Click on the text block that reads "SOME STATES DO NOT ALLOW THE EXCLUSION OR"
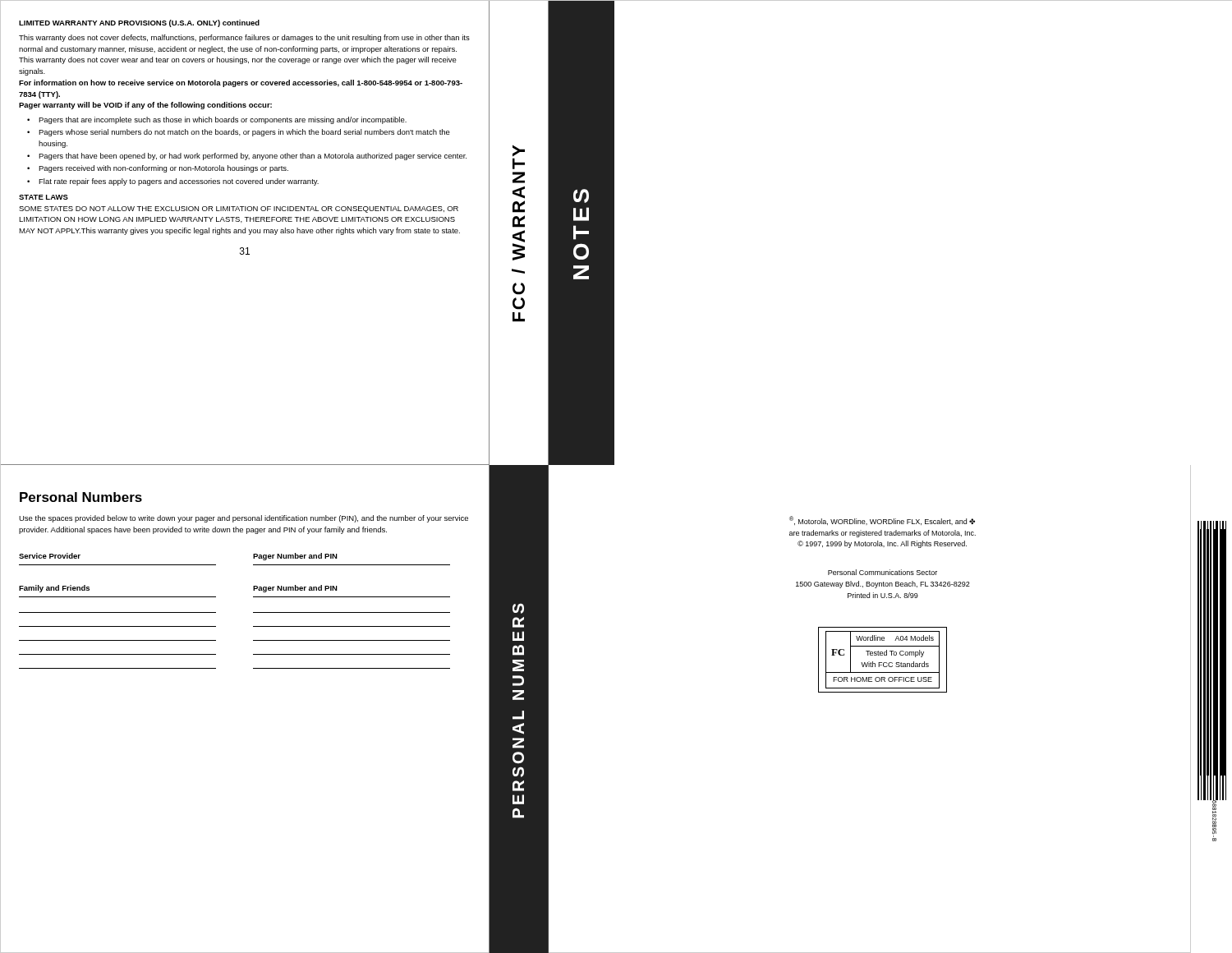Viewport: 1232px width, 953px height. click(240, 219)
